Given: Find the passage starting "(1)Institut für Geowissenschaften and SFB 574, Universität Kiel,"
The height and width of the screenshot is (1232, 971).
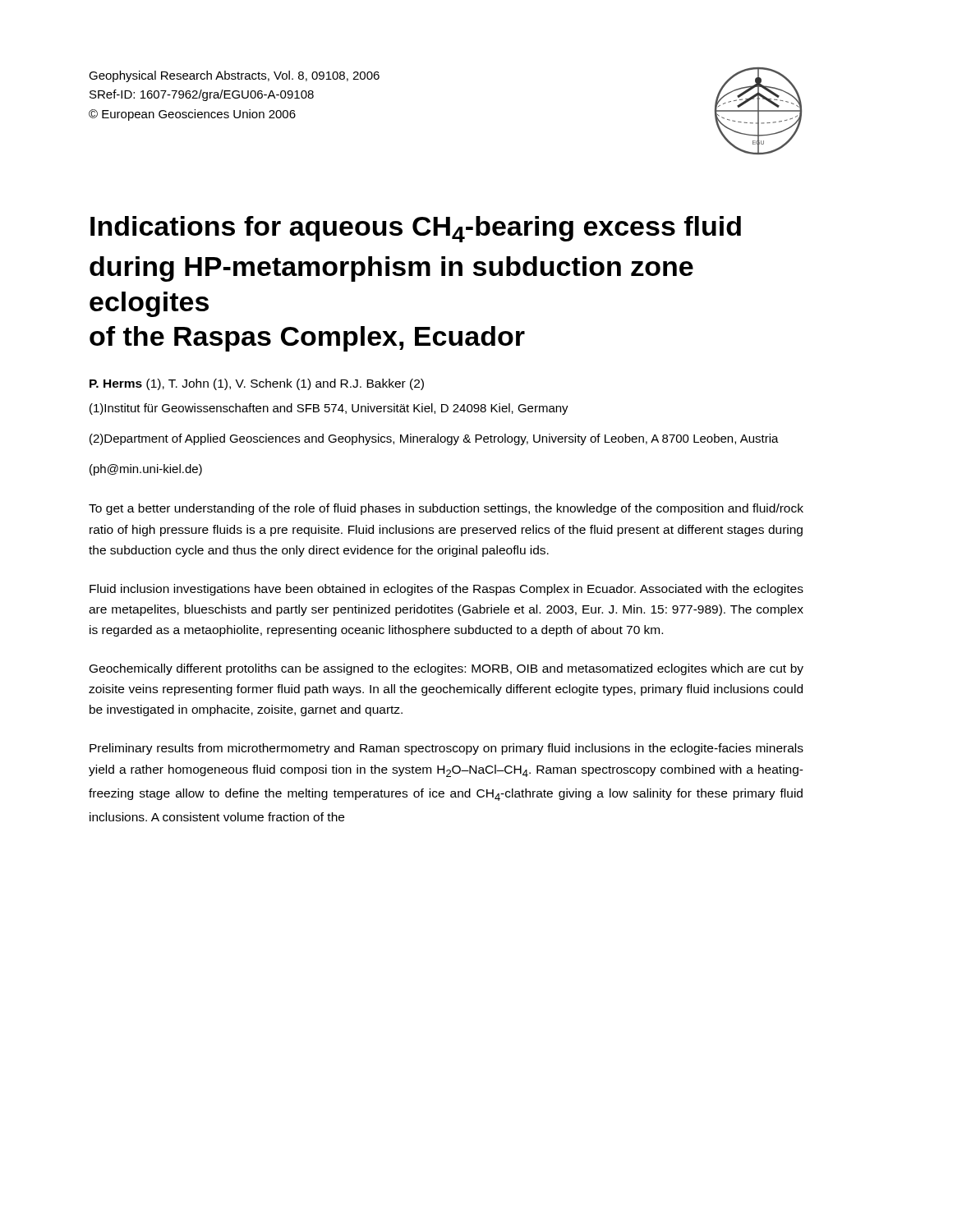Looking at the screenshot, I should pyautogui.click(x=328, y=408).
